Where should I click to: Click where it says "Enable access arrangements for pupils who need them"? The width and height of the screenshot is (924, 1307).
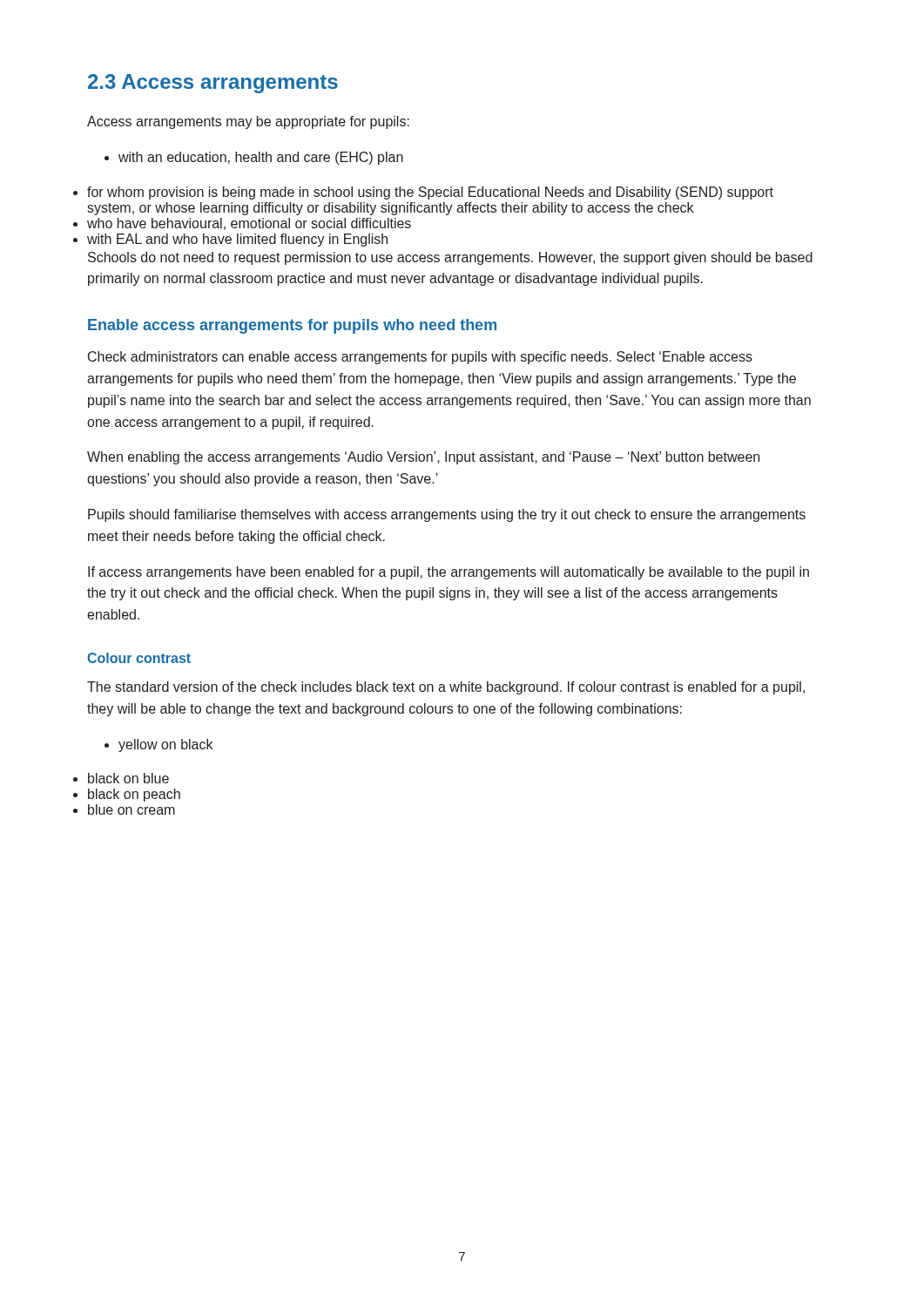point(453,326)
